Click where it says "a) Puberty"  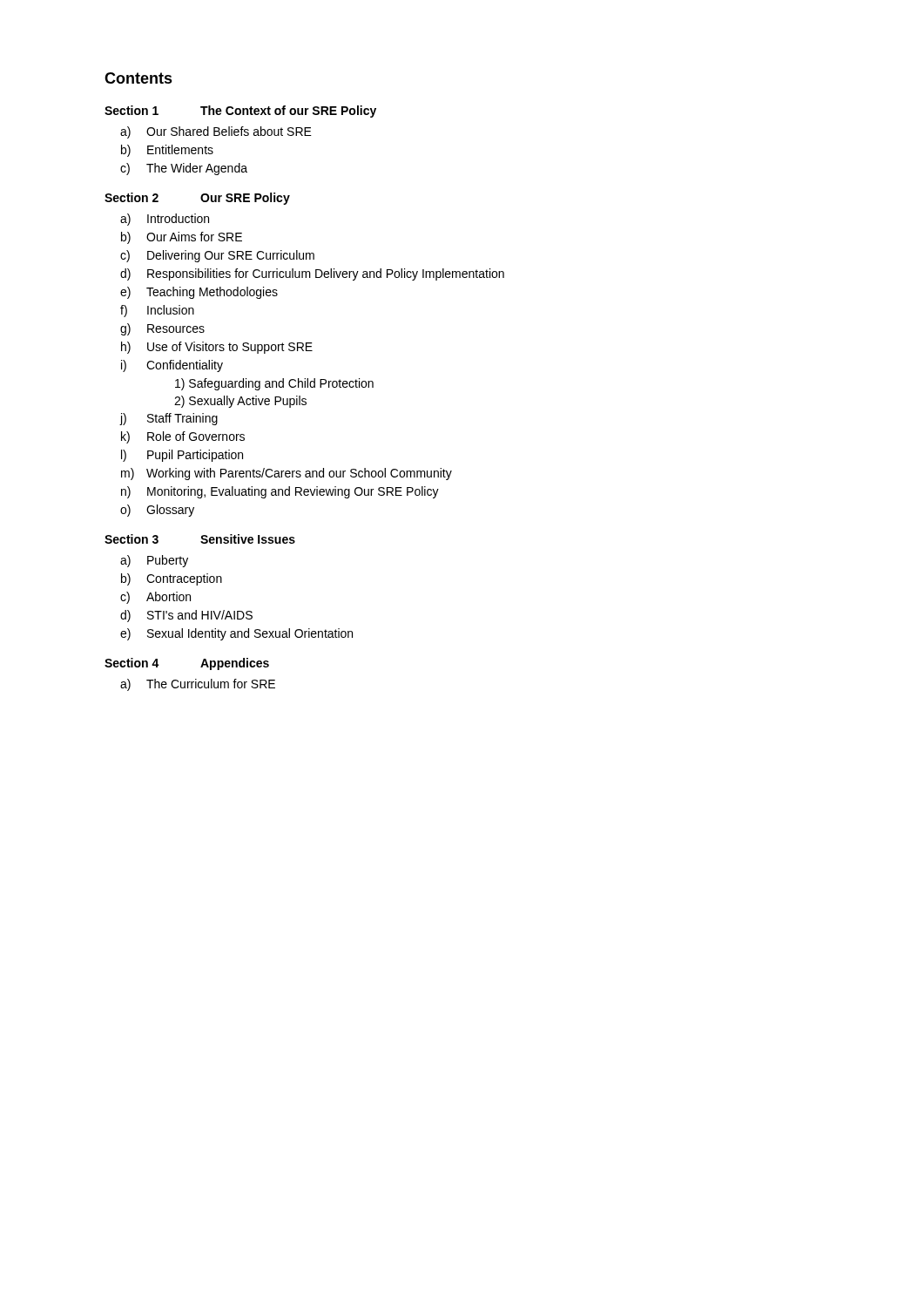[x=154, y=560]
